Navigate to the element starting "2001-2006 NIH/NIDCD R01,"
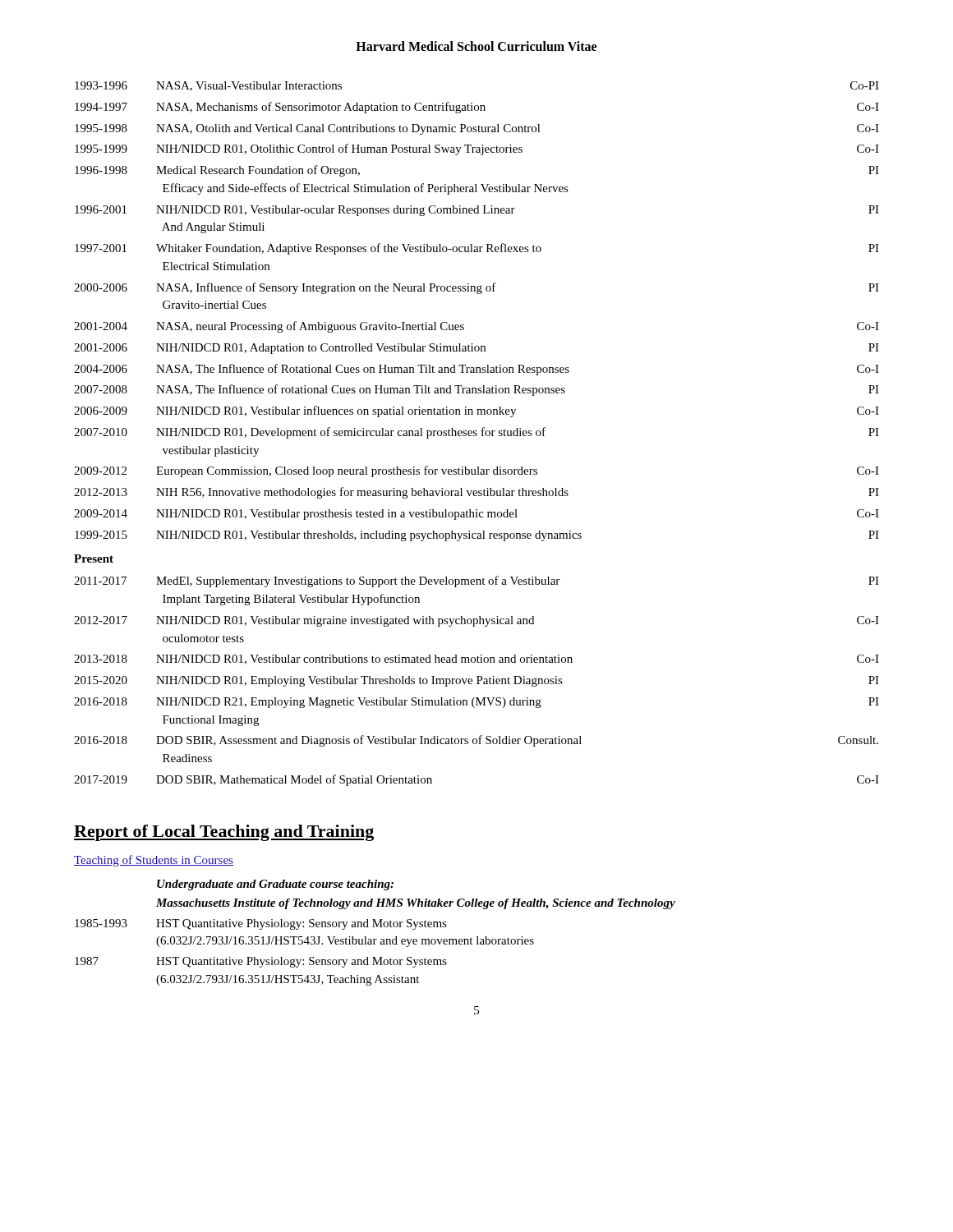Viewport: 953px width, 1232px height. pyautogui.click(x=476, y=348)
